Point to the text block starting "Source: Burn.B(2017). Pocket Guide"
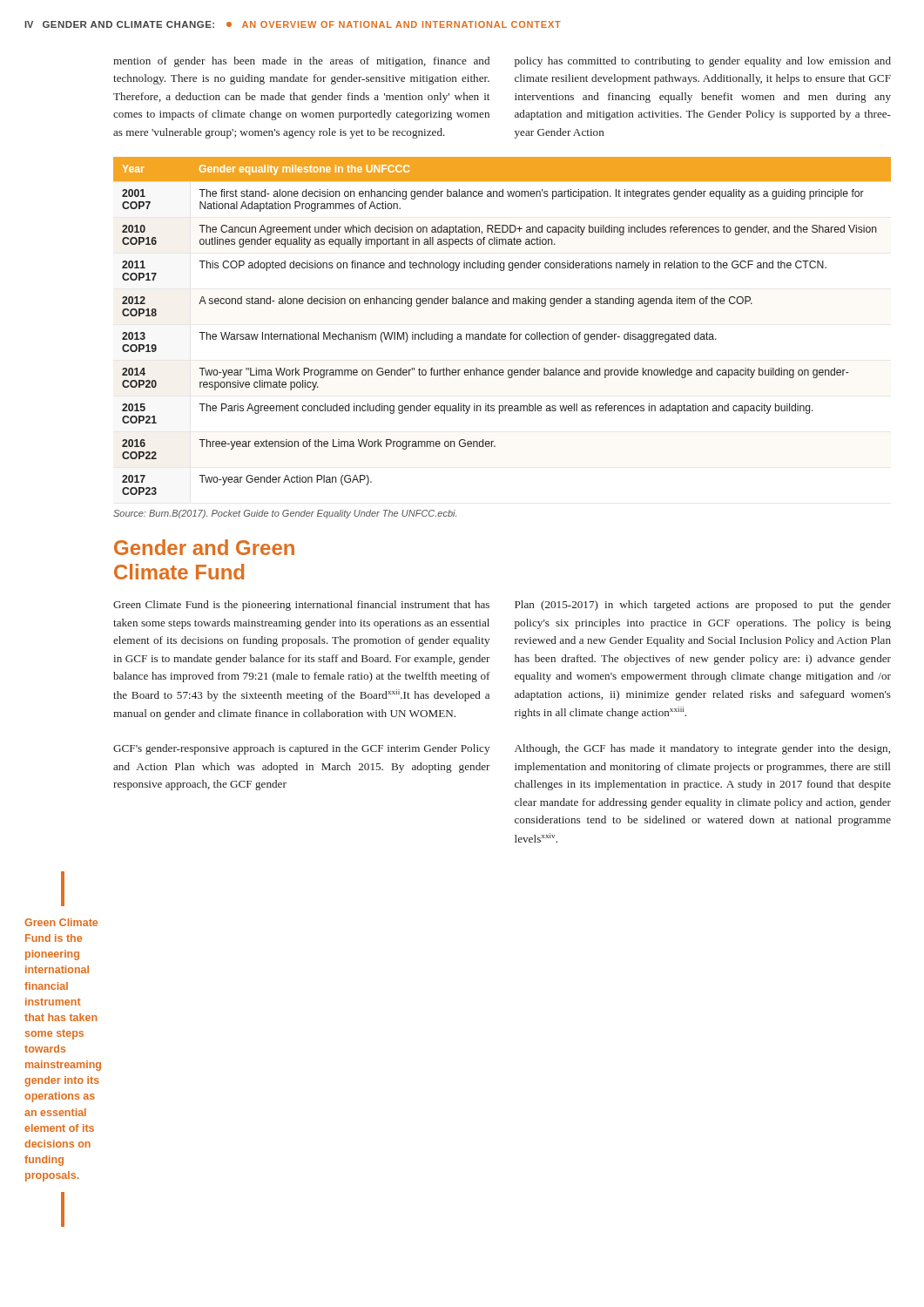Screen dimensions: 1307x924 (285, 513)
